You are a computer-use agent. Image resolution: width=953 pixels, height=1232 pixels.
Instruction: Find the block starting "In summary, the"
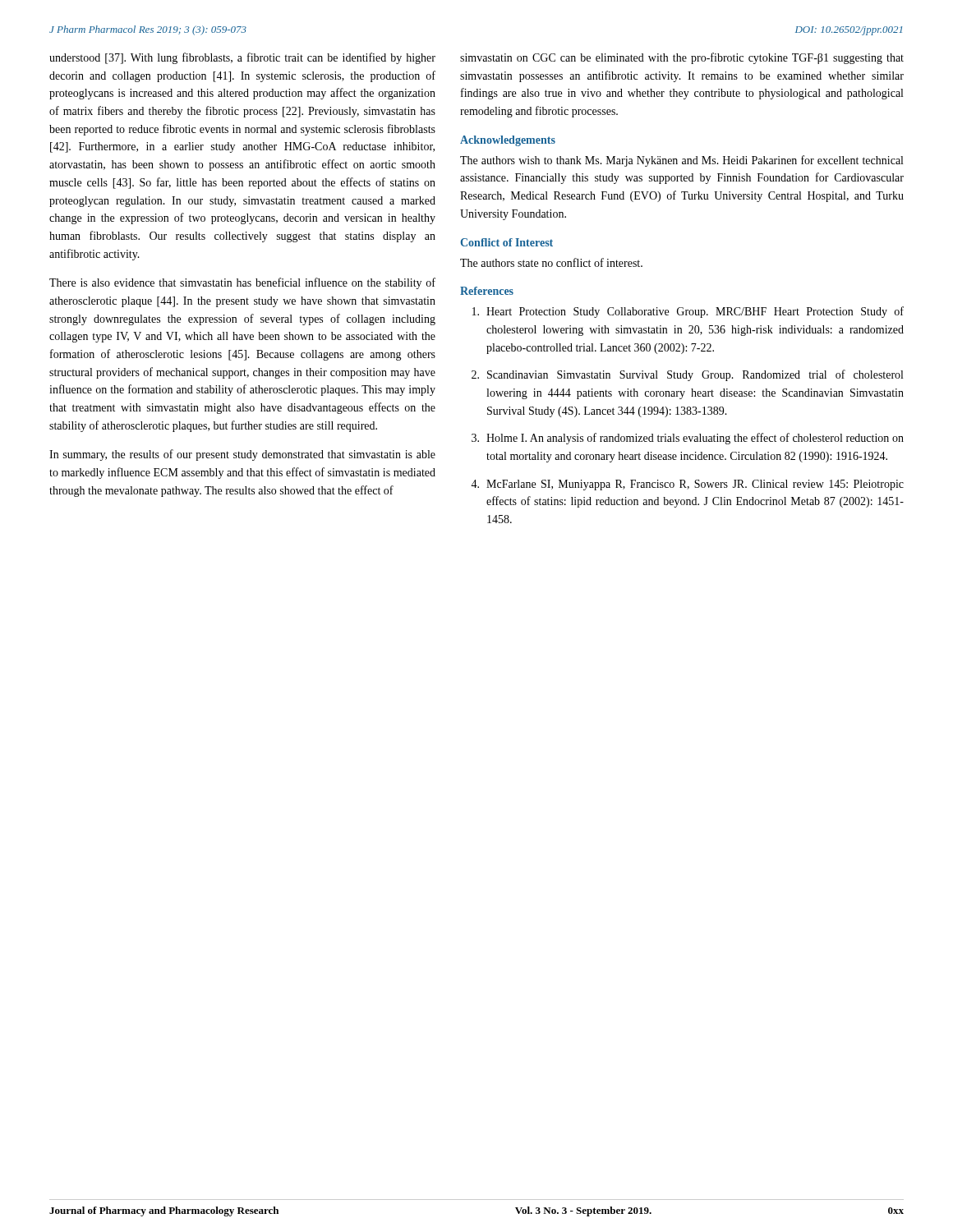point(242,473)
